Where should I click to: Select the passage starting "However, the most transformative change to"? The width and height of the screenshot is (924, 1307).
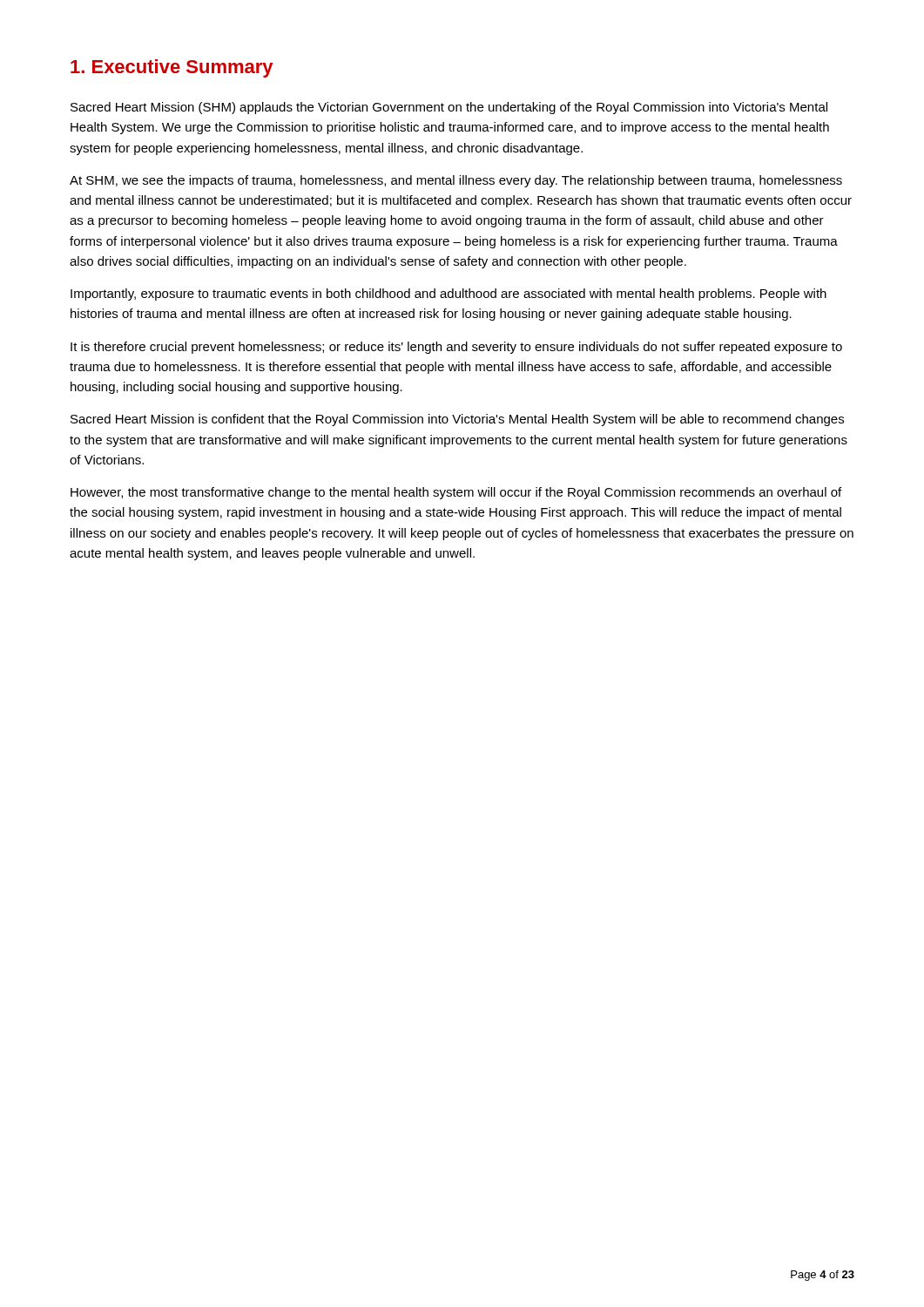(x=462, y=522)
